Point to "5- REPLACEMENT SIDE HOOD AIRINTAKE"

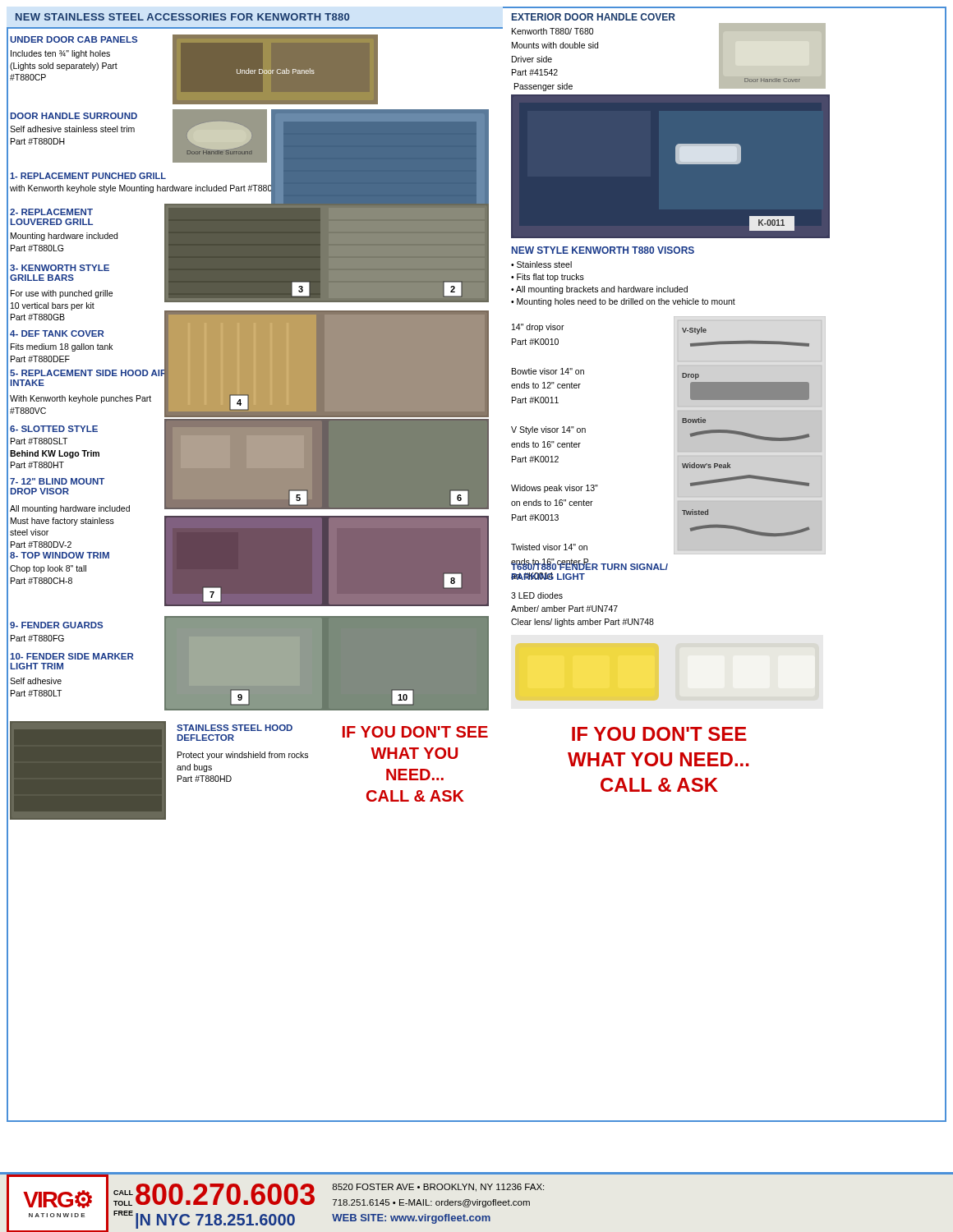[x=88, y=378]
